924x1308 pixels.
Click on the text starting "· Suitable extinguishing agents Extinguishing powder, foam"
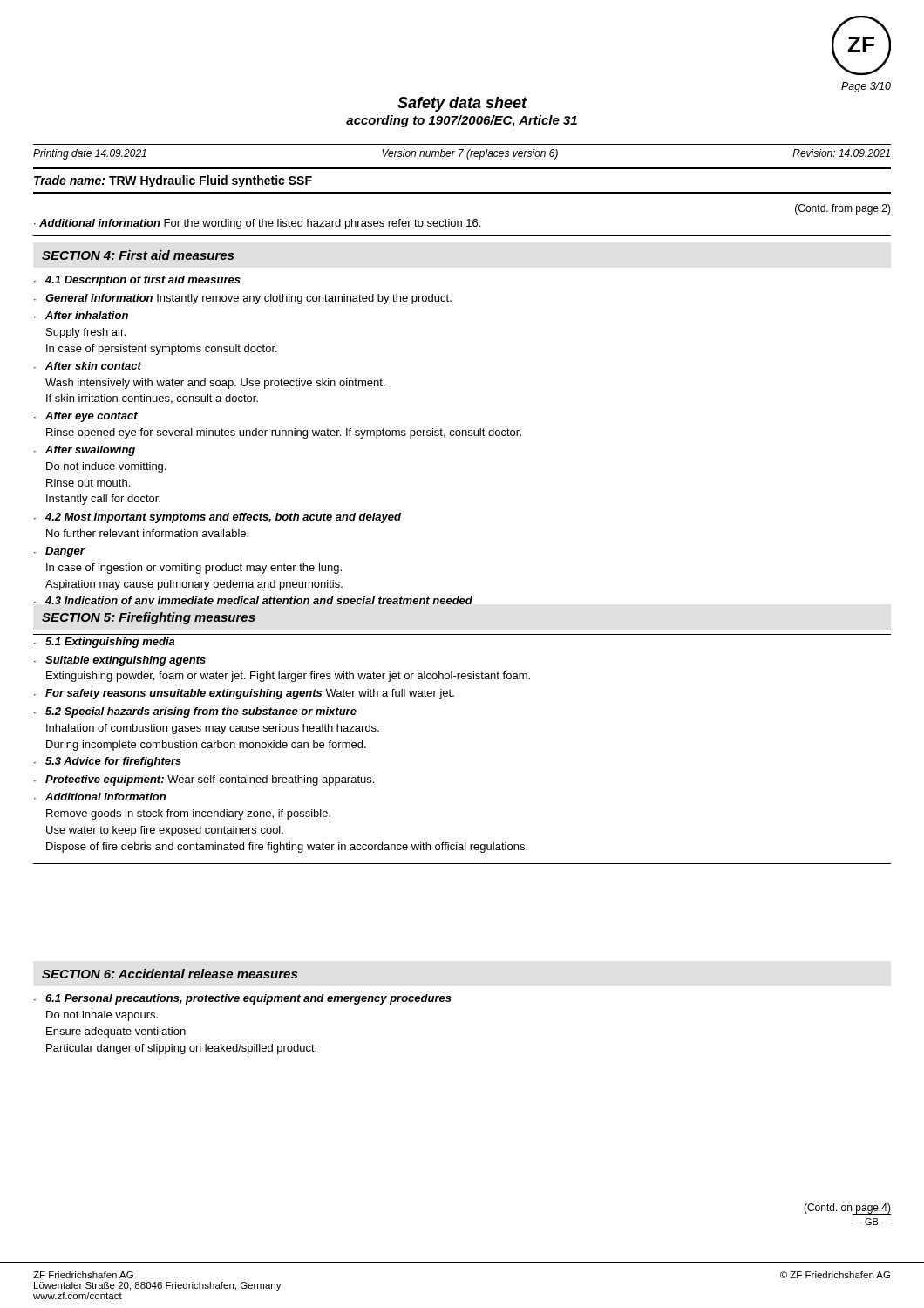462,668
